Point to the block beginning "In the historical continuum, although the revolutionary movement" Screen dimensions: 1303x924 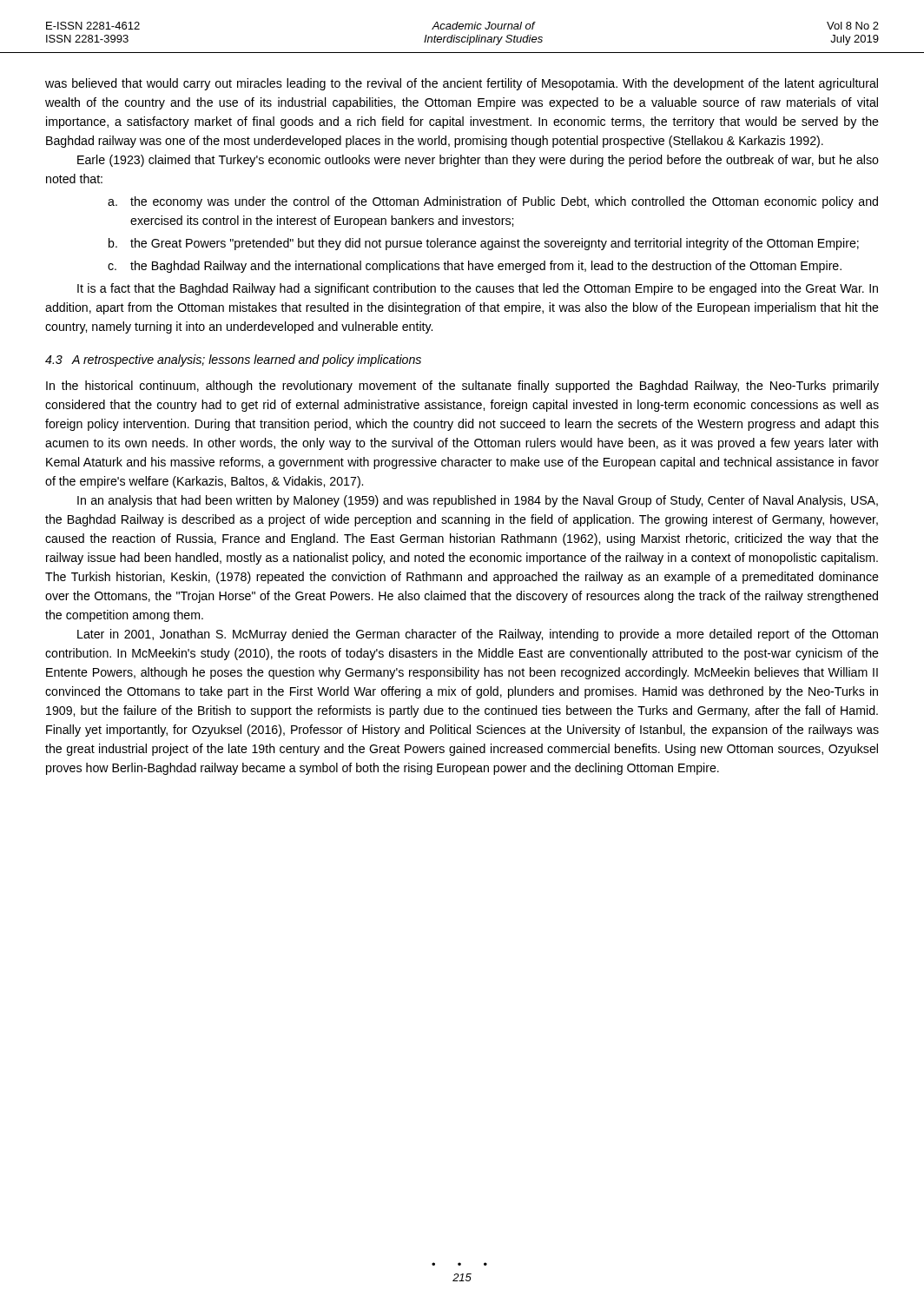[462, 434]
